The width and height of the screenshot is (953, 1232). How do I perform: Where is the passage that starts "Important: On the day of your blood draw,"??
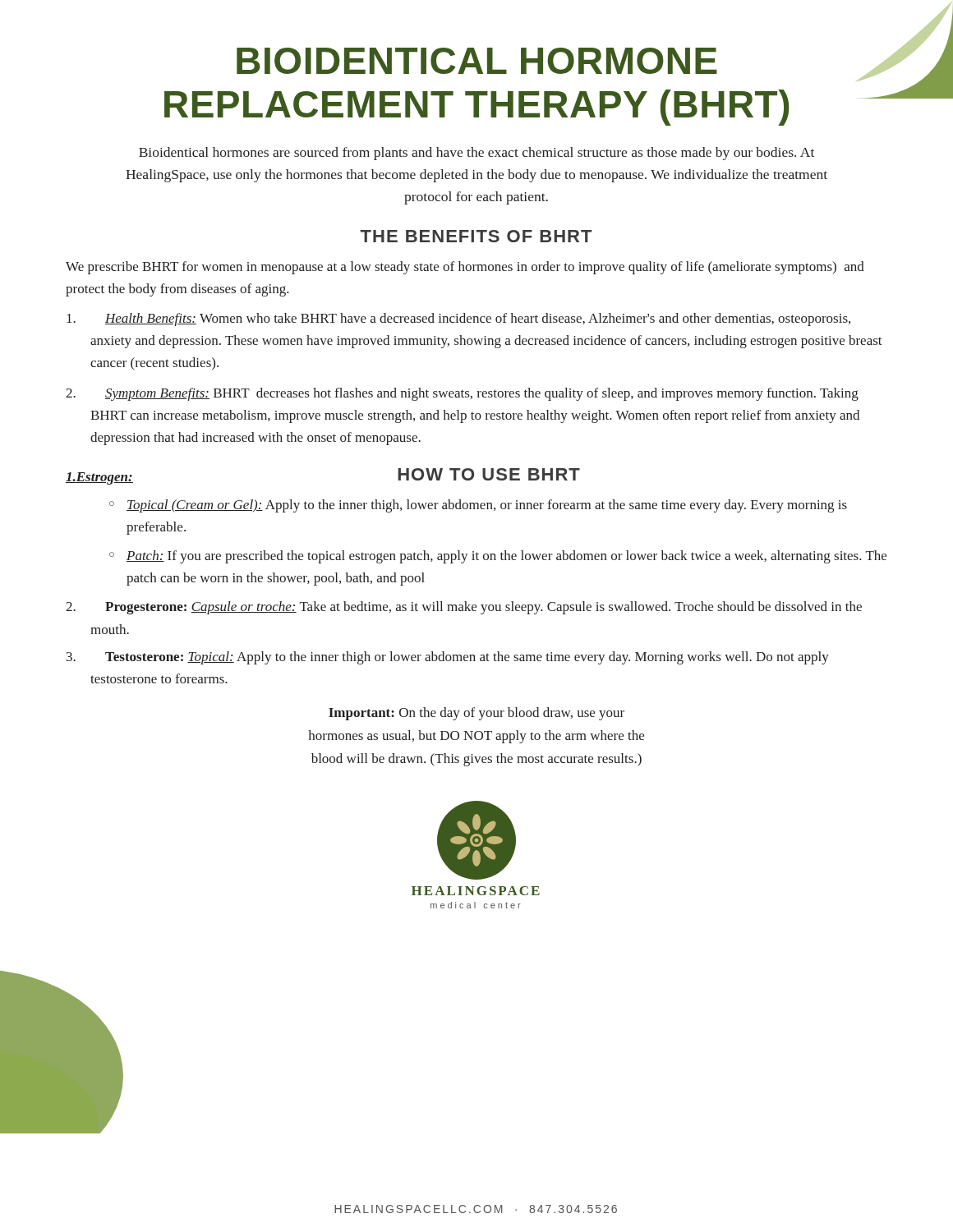476,736
